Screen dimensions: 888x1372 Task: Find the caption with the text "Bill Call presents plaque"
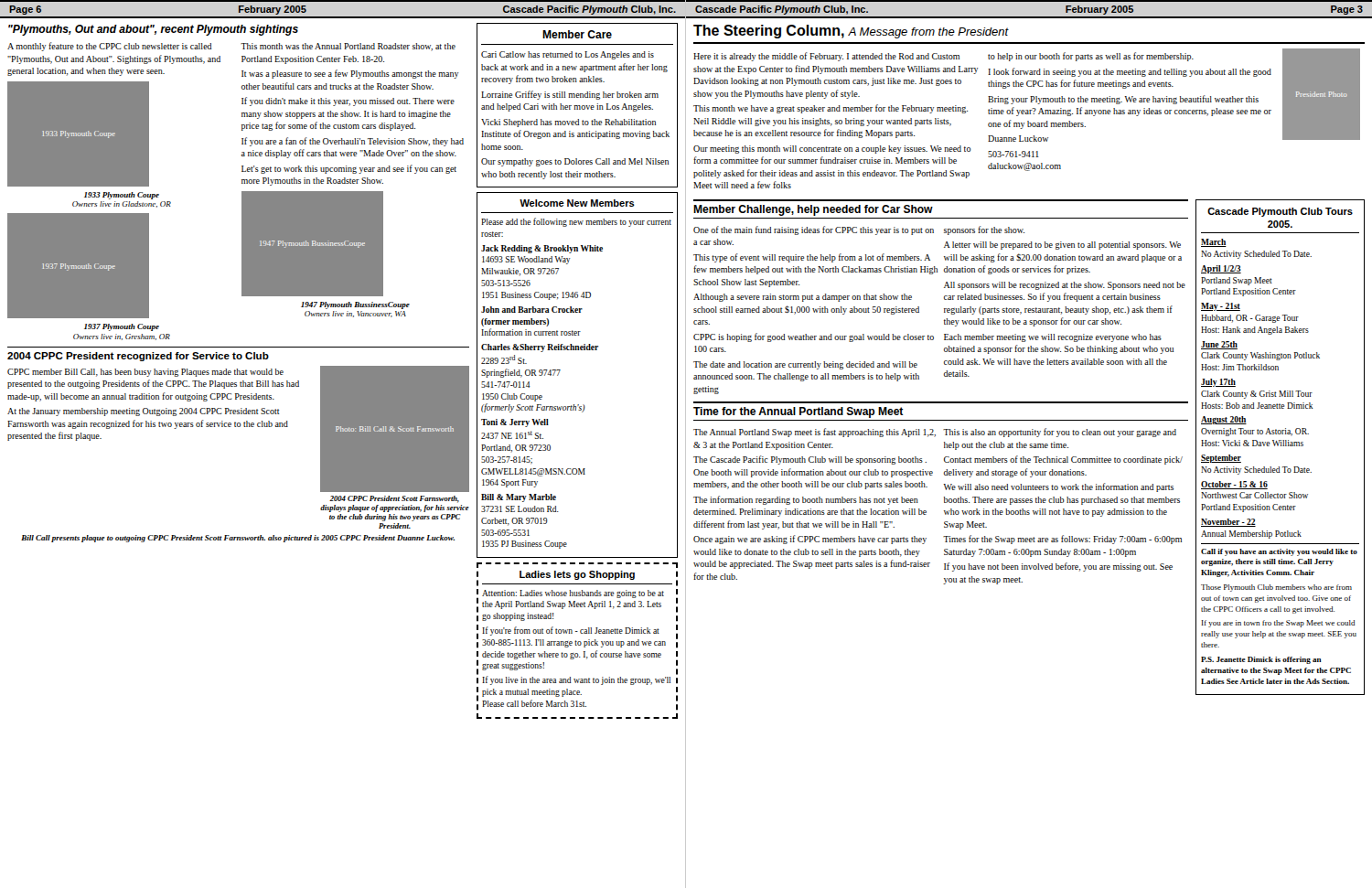[238, 538]
